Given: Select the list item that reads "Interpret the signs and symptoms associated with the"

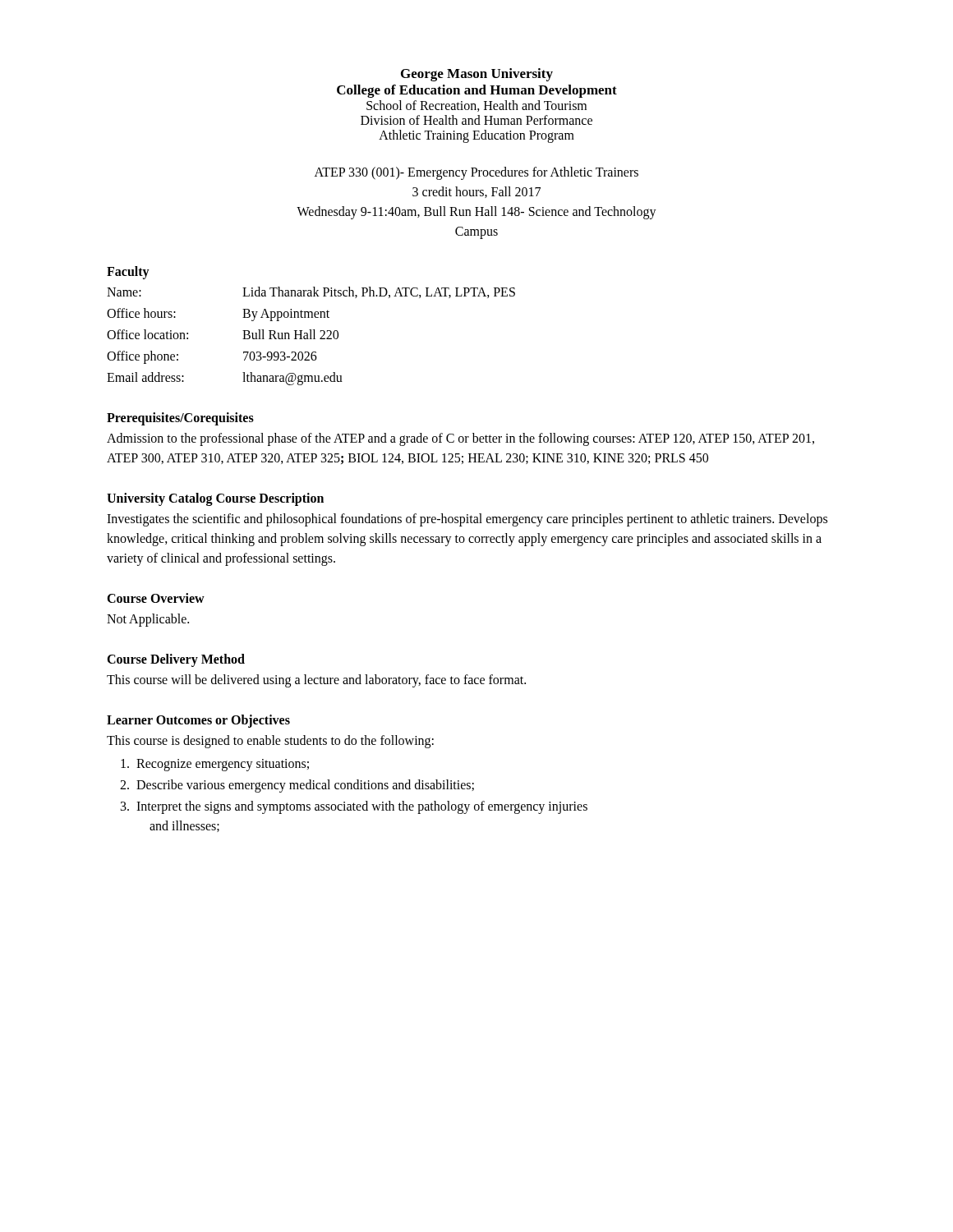Looking at the screenshot, I should point(362,816).
